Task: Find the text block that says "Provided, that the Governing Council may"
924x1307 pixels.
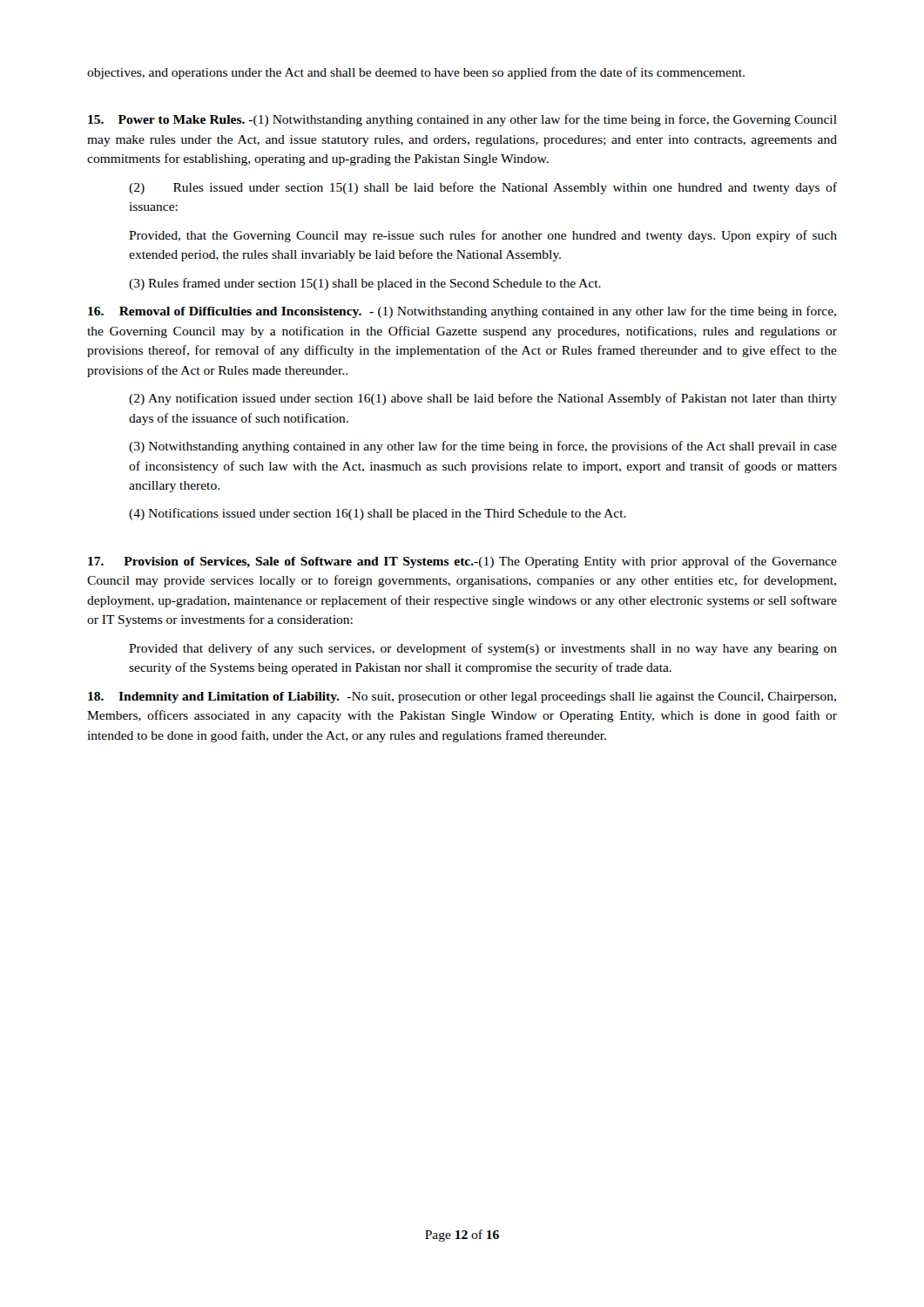Action: tap(483, 244)
